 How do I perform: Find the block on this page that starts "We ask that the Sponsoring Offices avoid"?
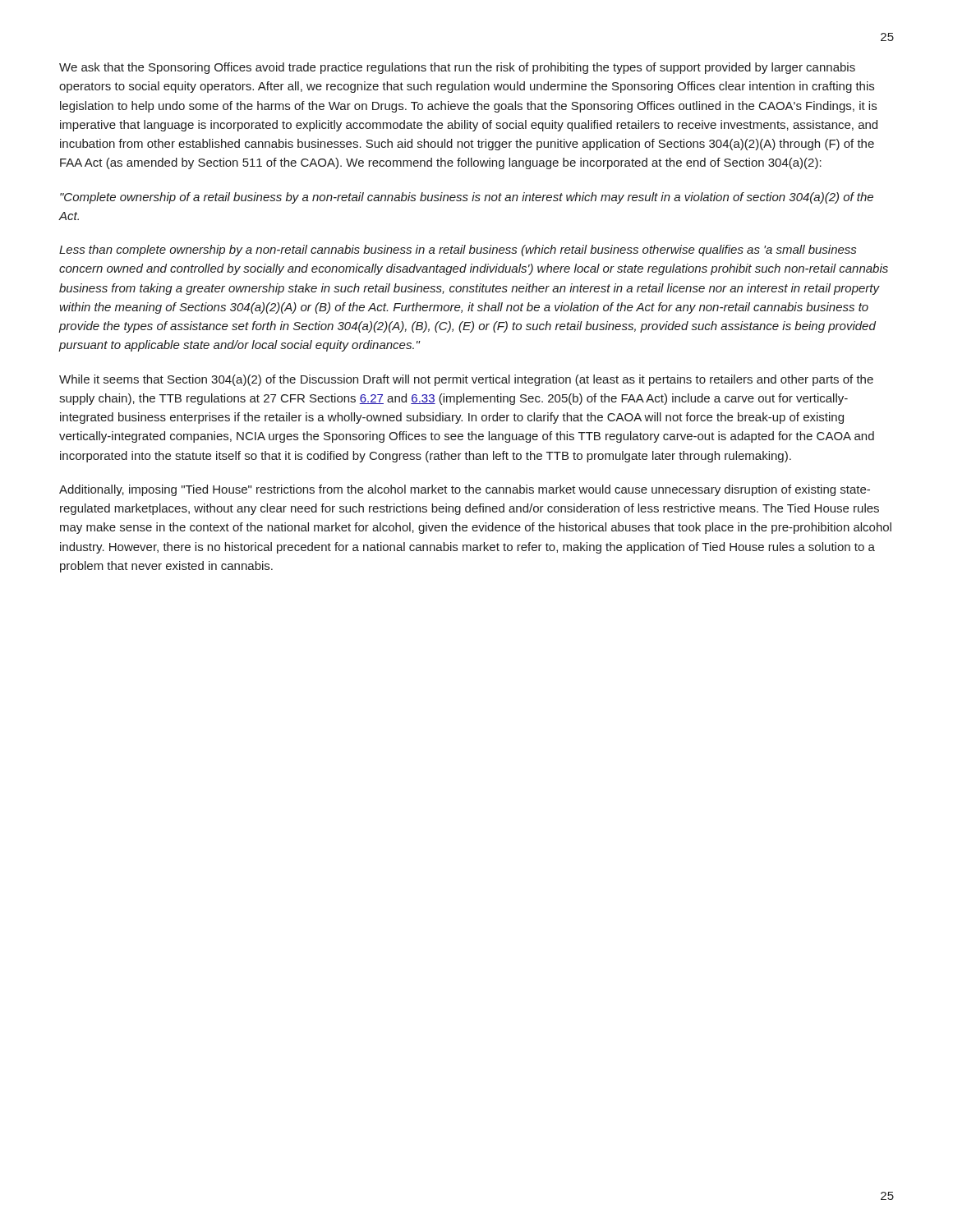469,115
